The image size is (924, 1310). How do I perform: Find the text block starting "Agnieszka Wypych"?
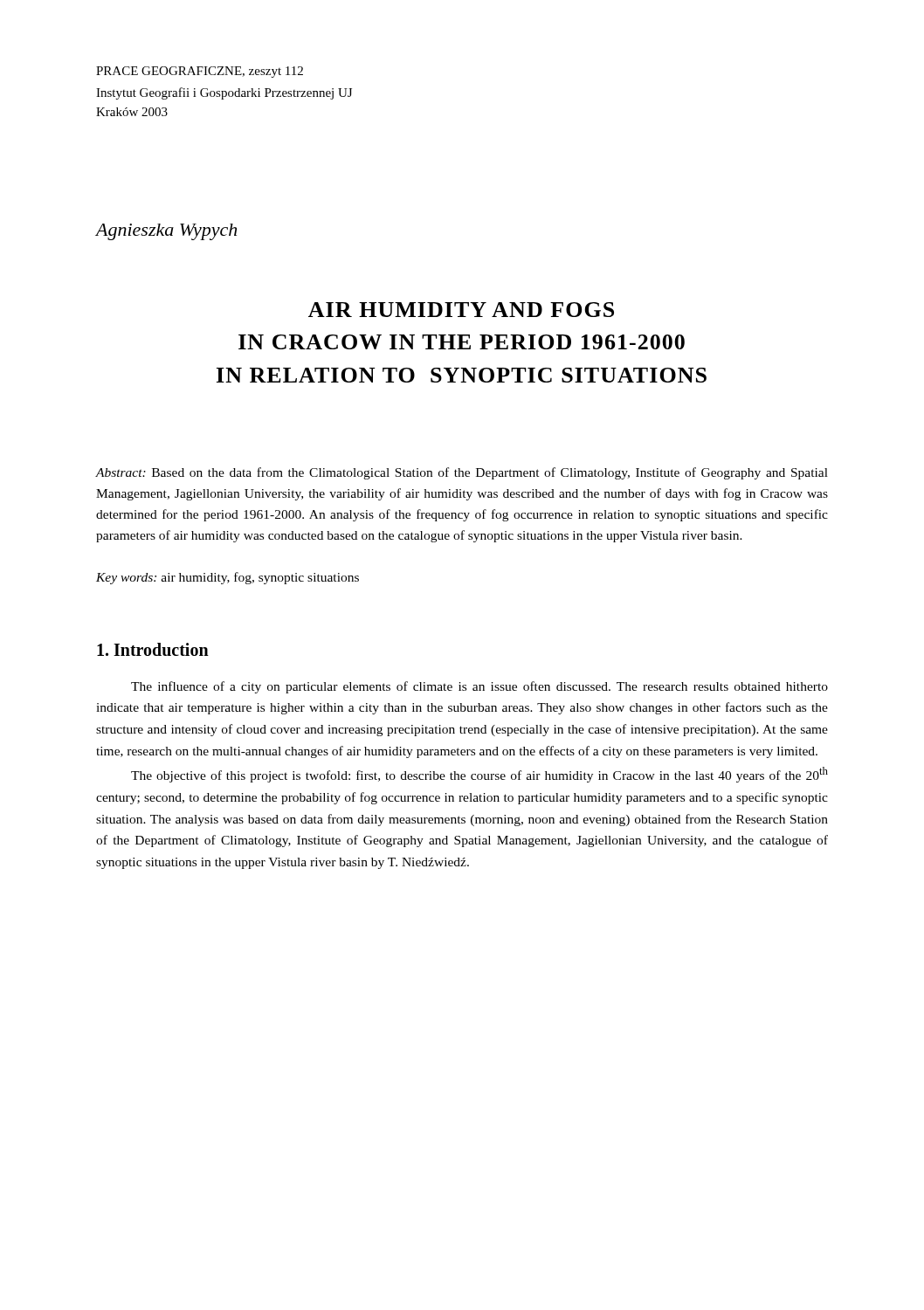point(167,229)
